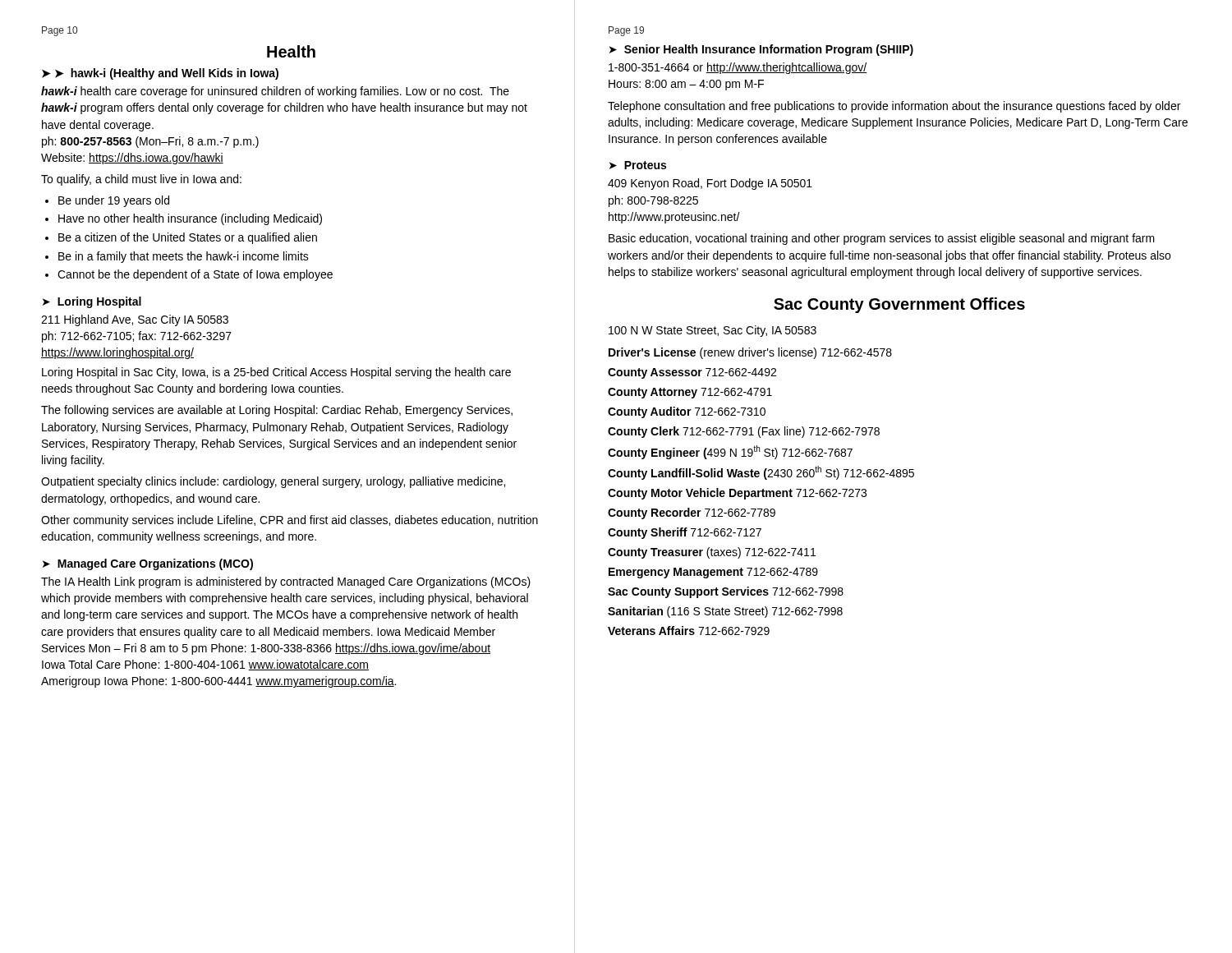Locate the text "County Treasurer (taxes) 712-622-7411"
This screenshot has height=953, width=1232.
coord(712,552)
